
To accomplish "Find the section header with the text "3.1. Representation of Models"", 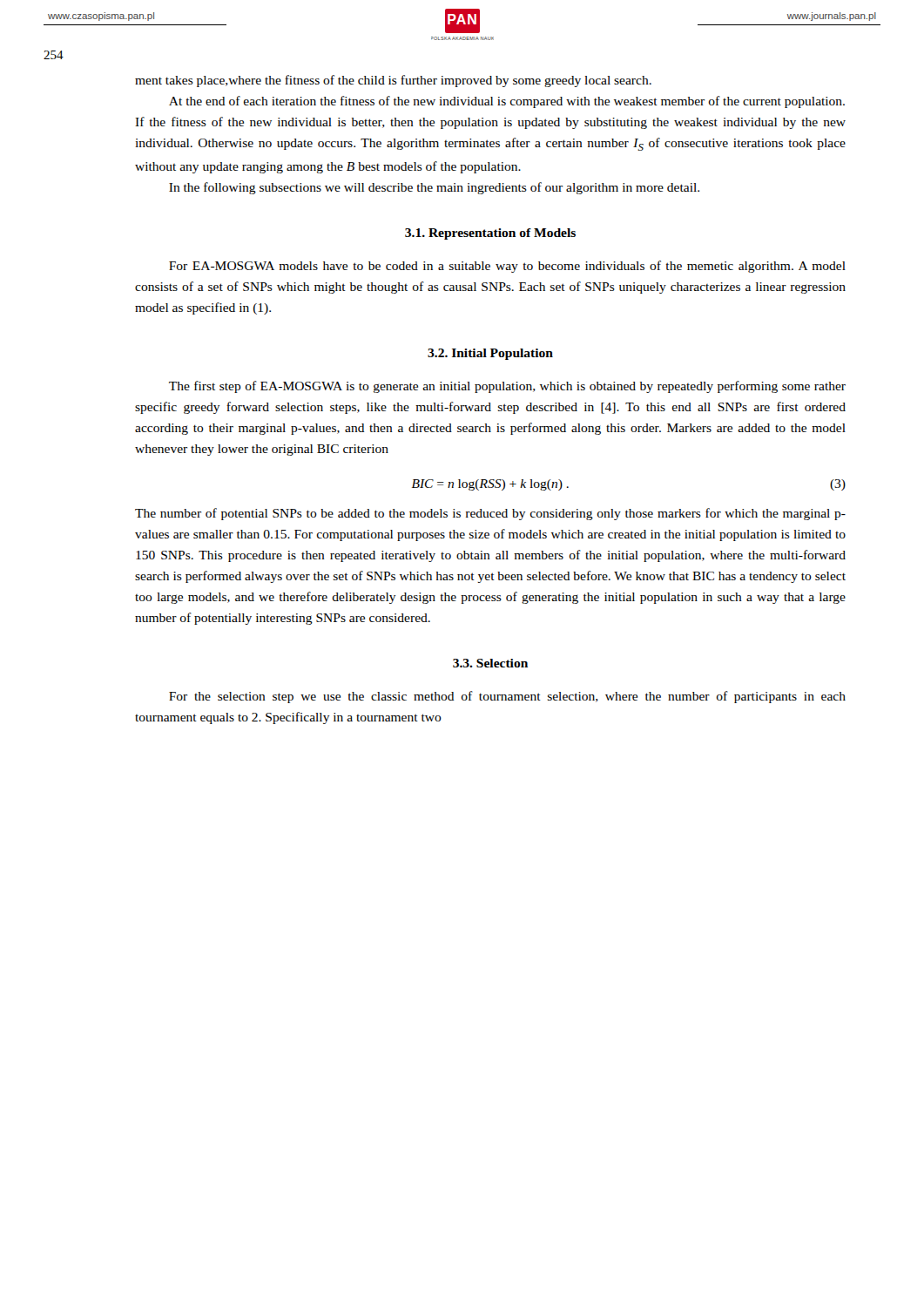I will (x=490, y=232).
